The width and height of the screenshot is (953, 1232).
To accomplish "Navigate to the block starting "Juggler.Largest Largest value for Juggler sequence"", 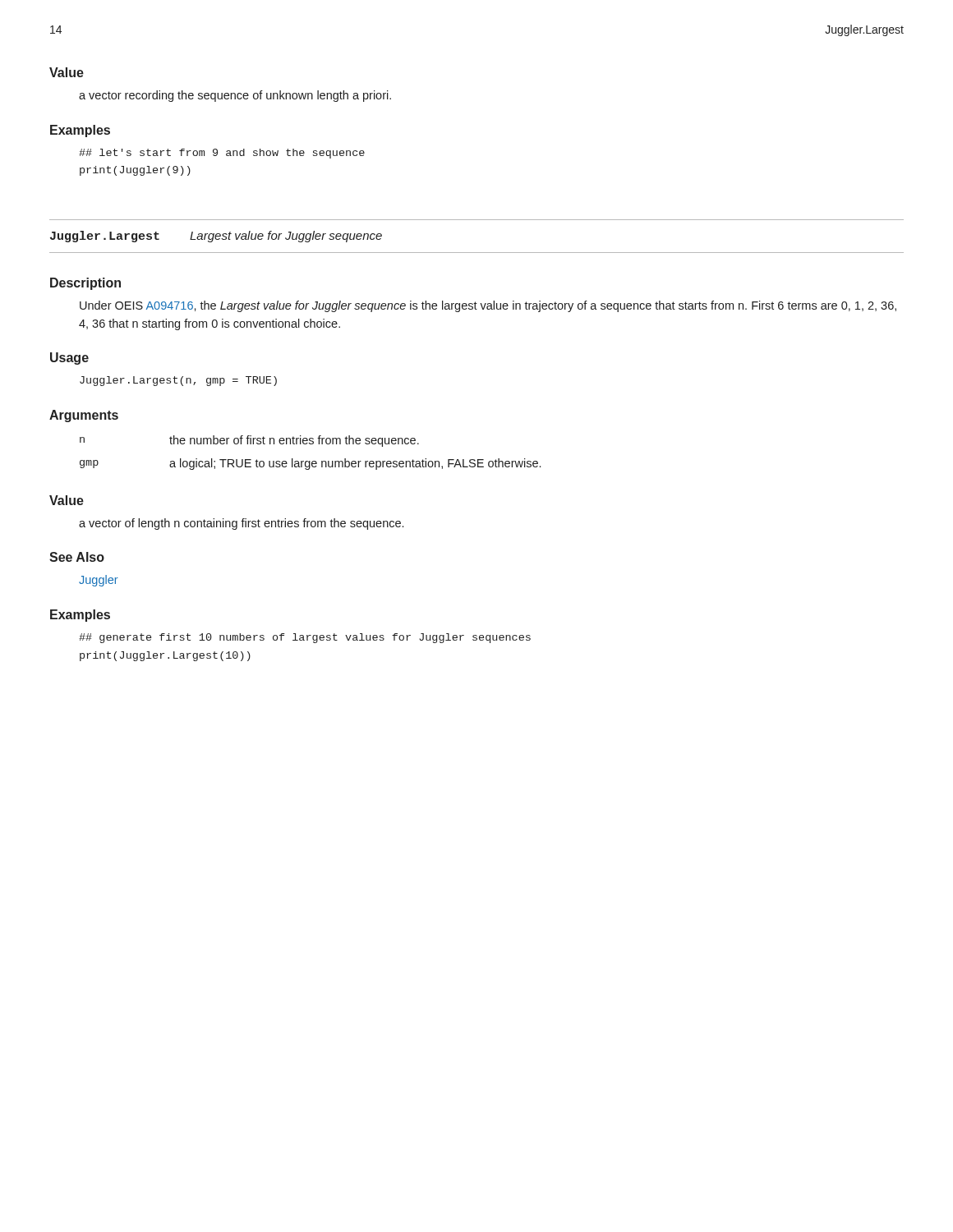I will click(216, 236).
